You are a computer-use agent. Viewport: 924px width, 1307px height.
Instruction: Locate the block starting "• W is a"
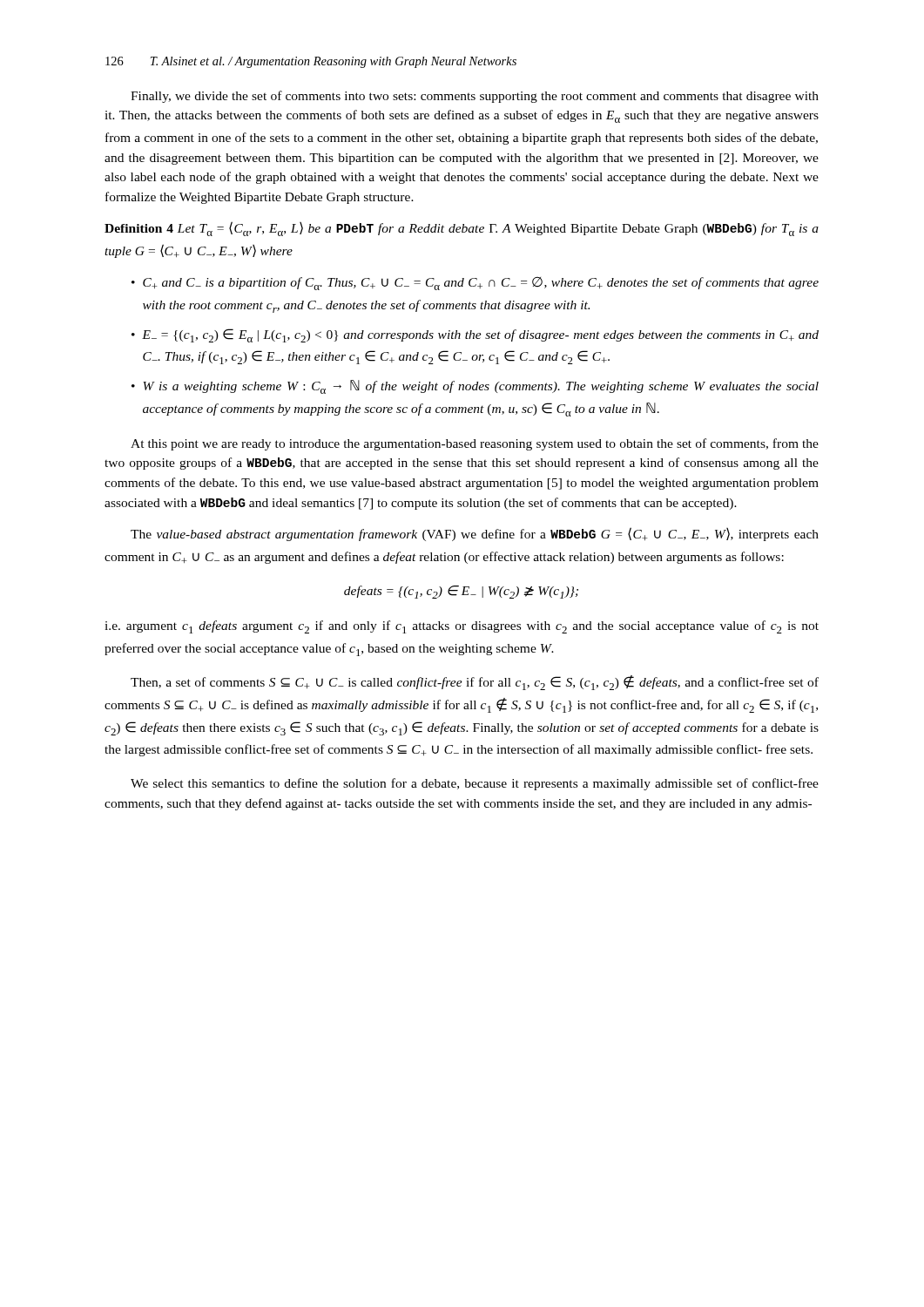point(475,399)
